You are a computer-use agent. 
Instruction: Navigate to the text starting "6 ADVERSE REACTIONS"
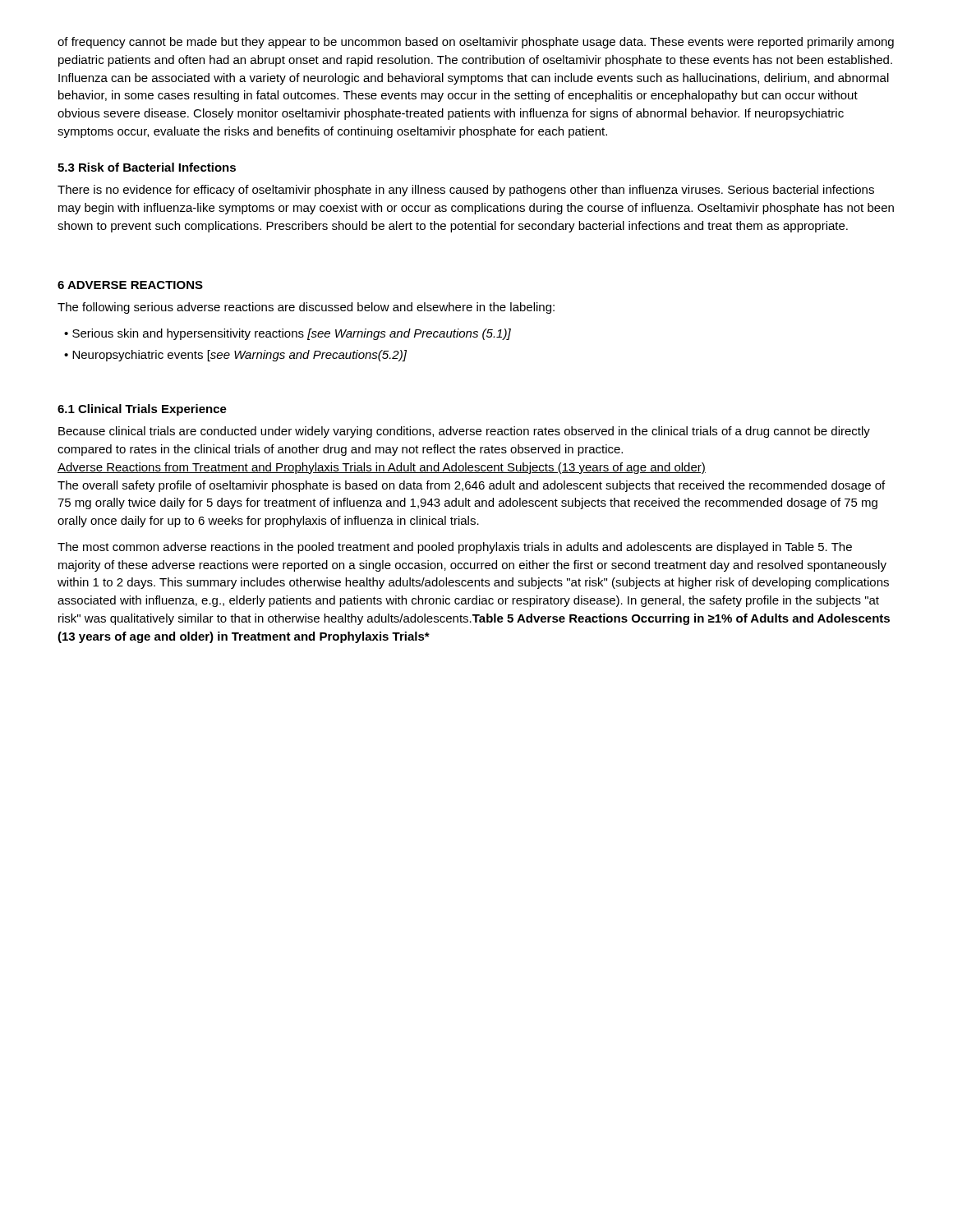point(130,284)
